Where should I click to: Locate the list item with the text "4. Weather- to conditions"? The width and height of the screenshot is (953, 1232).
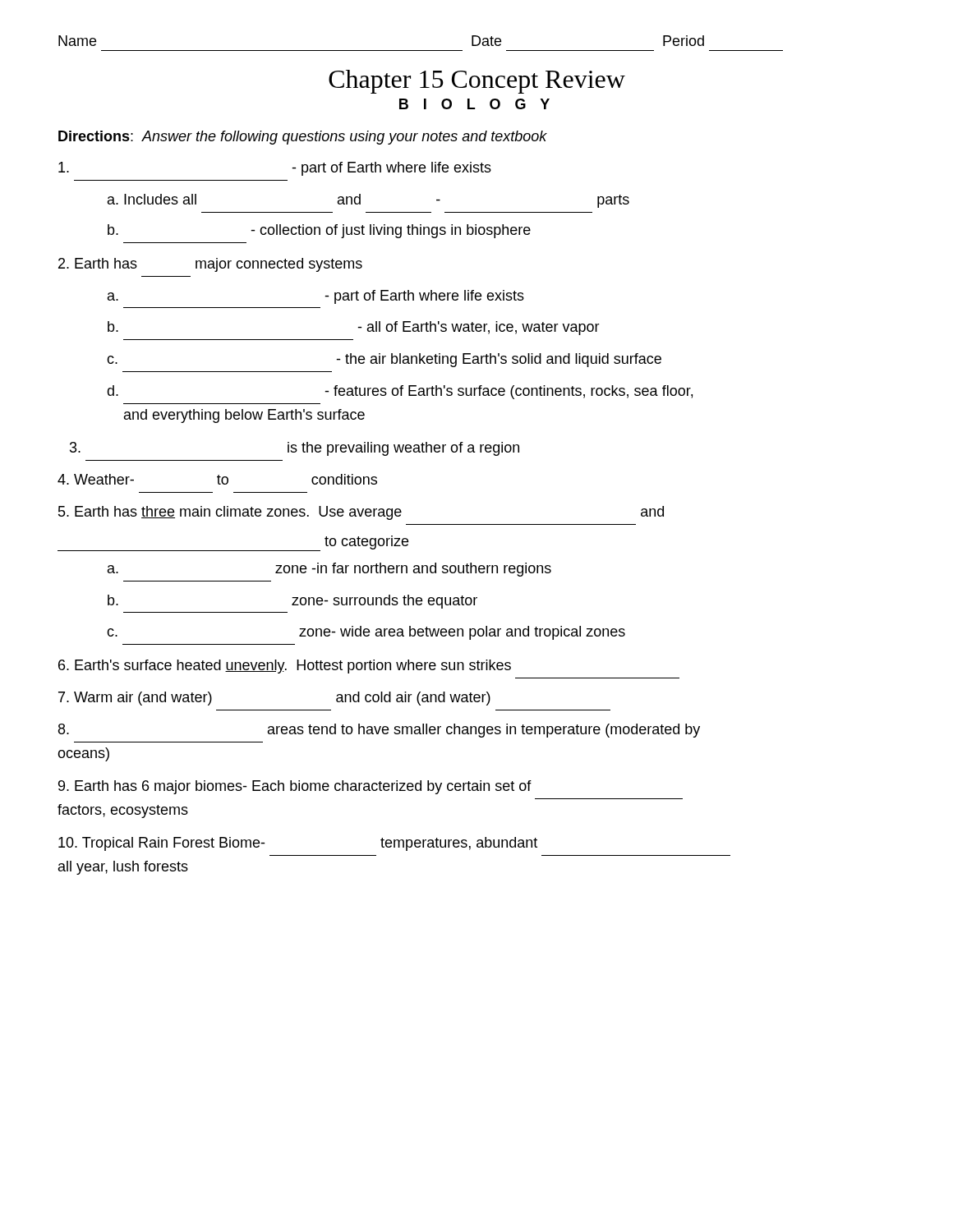(218, 481)
